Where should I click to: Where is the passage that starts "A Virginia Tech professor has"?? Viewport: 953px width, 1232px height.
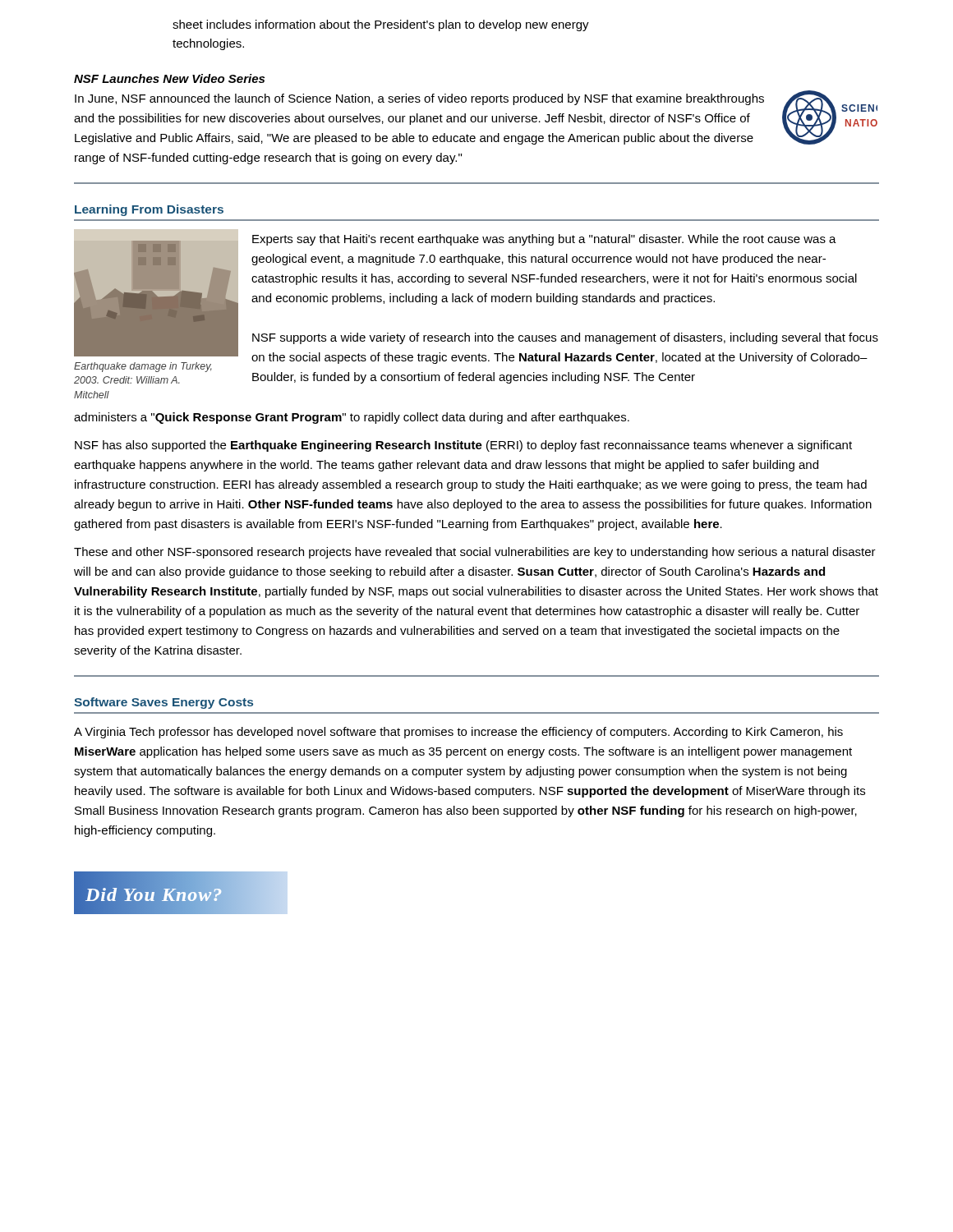[x=470, y=781]
